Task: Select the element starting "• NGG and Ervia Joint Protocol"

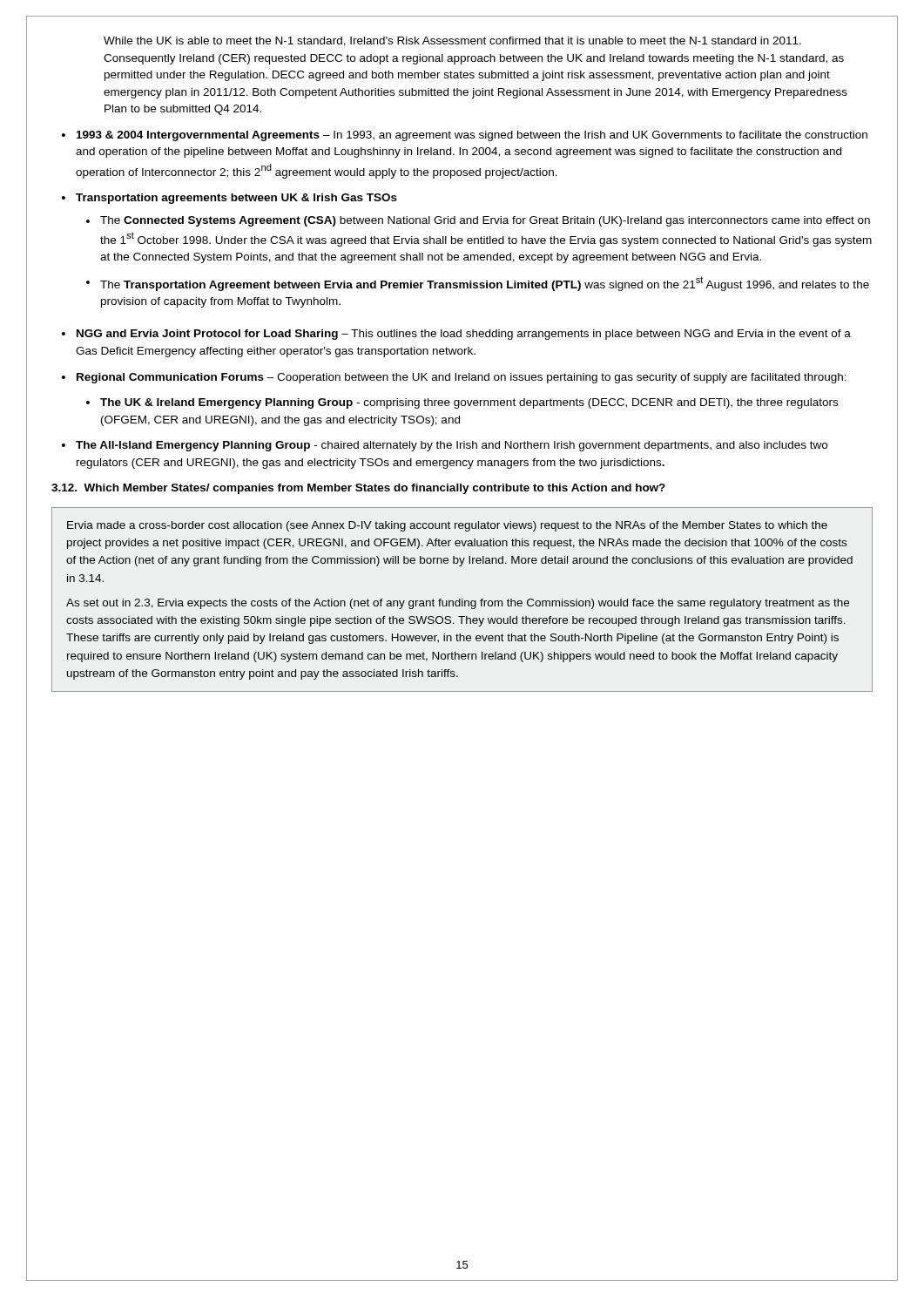Action: coord(462,342)
